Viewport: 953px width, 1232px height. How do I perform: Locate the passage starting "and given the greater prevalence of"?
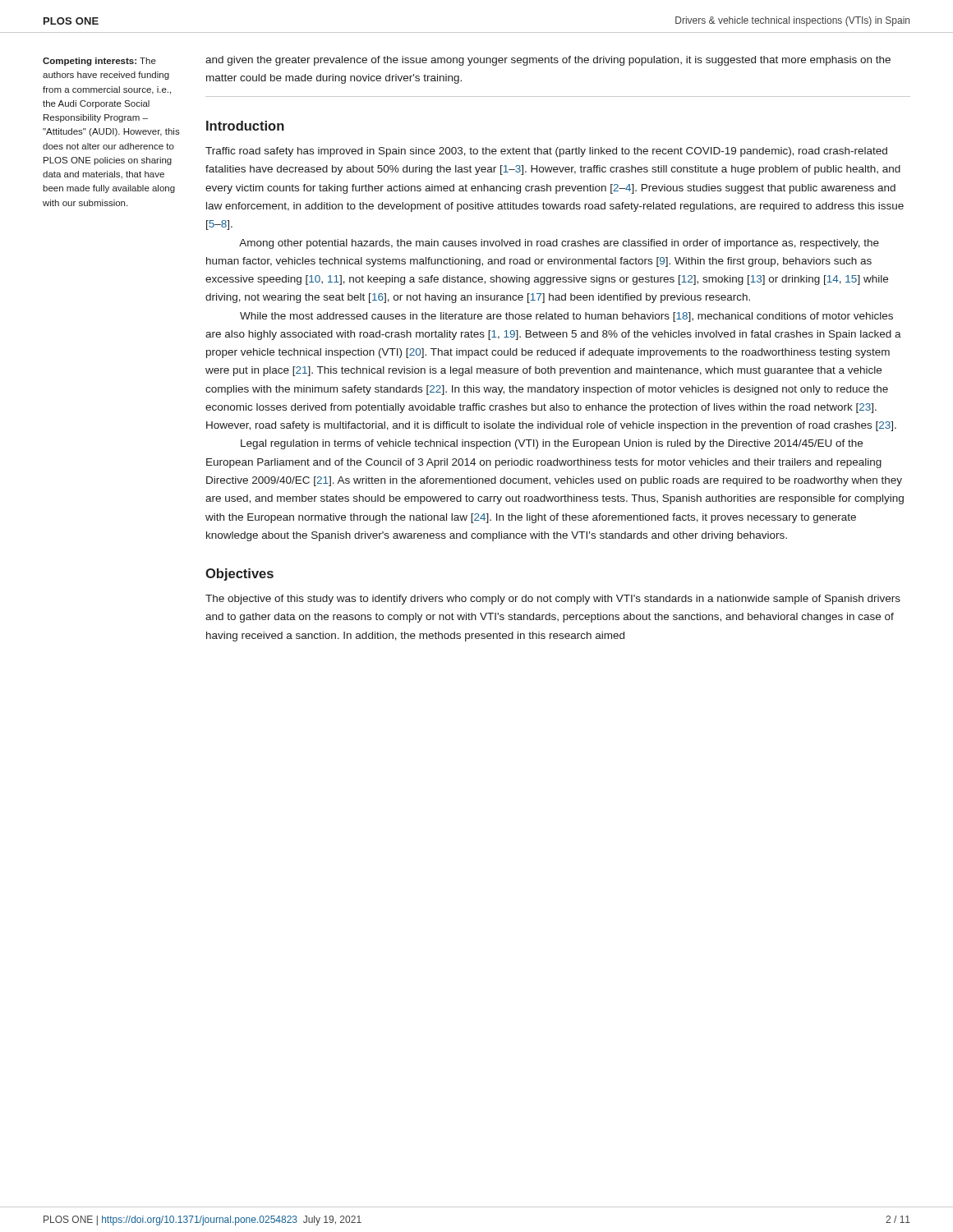[548, 68]
